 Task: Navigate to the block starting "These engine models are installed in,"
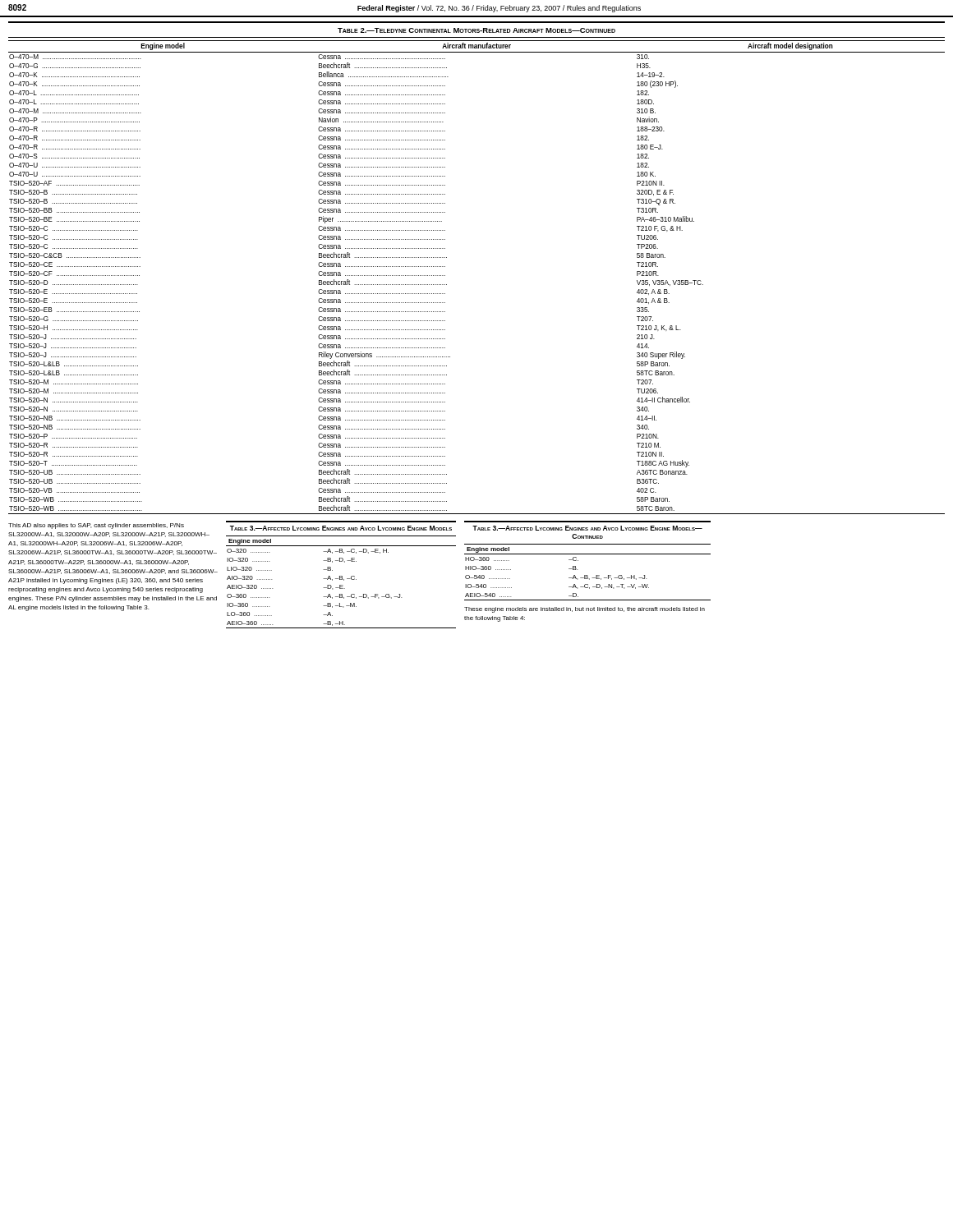[x=585, y=614]
